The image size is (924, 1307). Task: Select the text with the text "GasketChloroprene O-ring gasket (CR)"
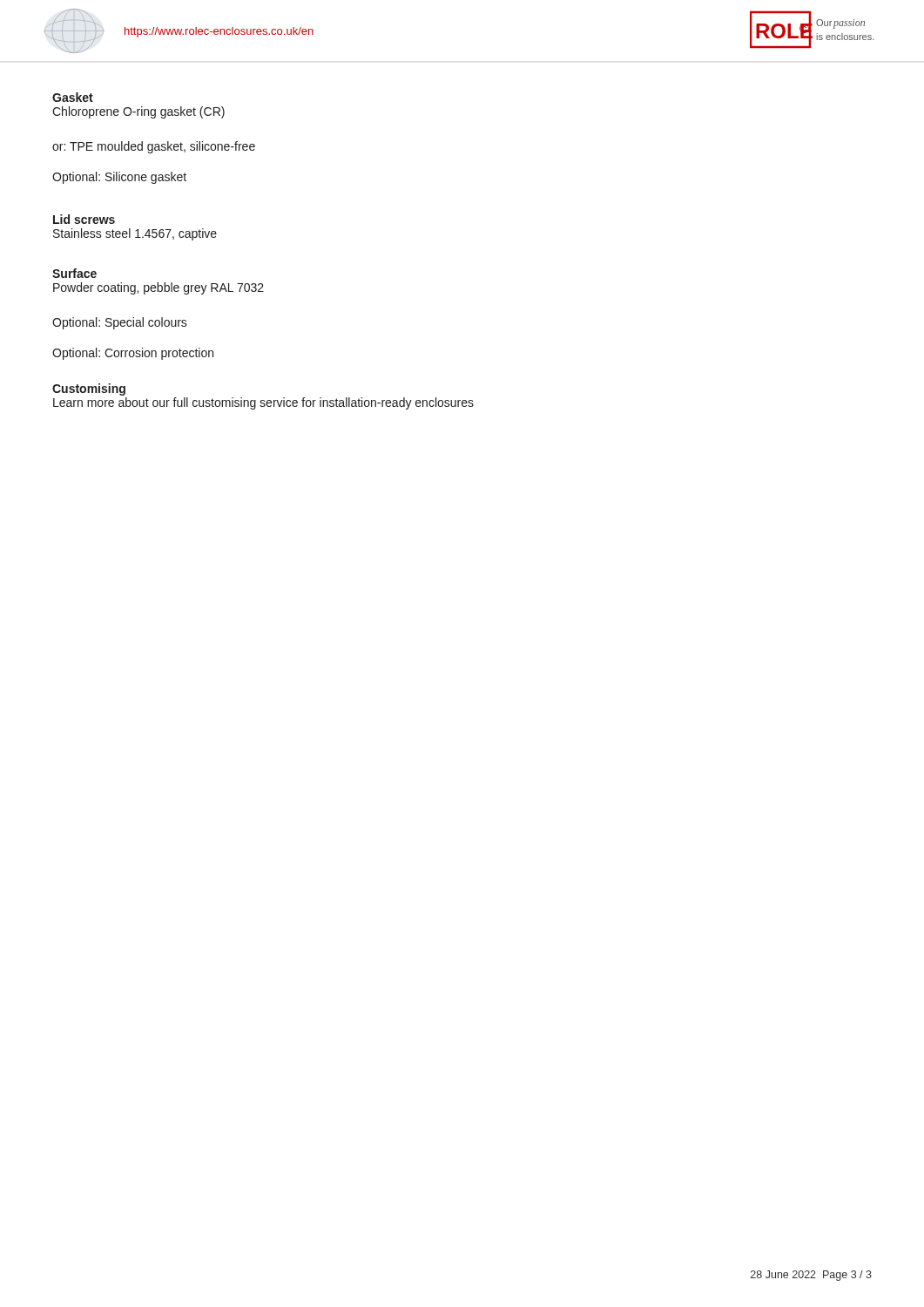[x=73, y=97]
